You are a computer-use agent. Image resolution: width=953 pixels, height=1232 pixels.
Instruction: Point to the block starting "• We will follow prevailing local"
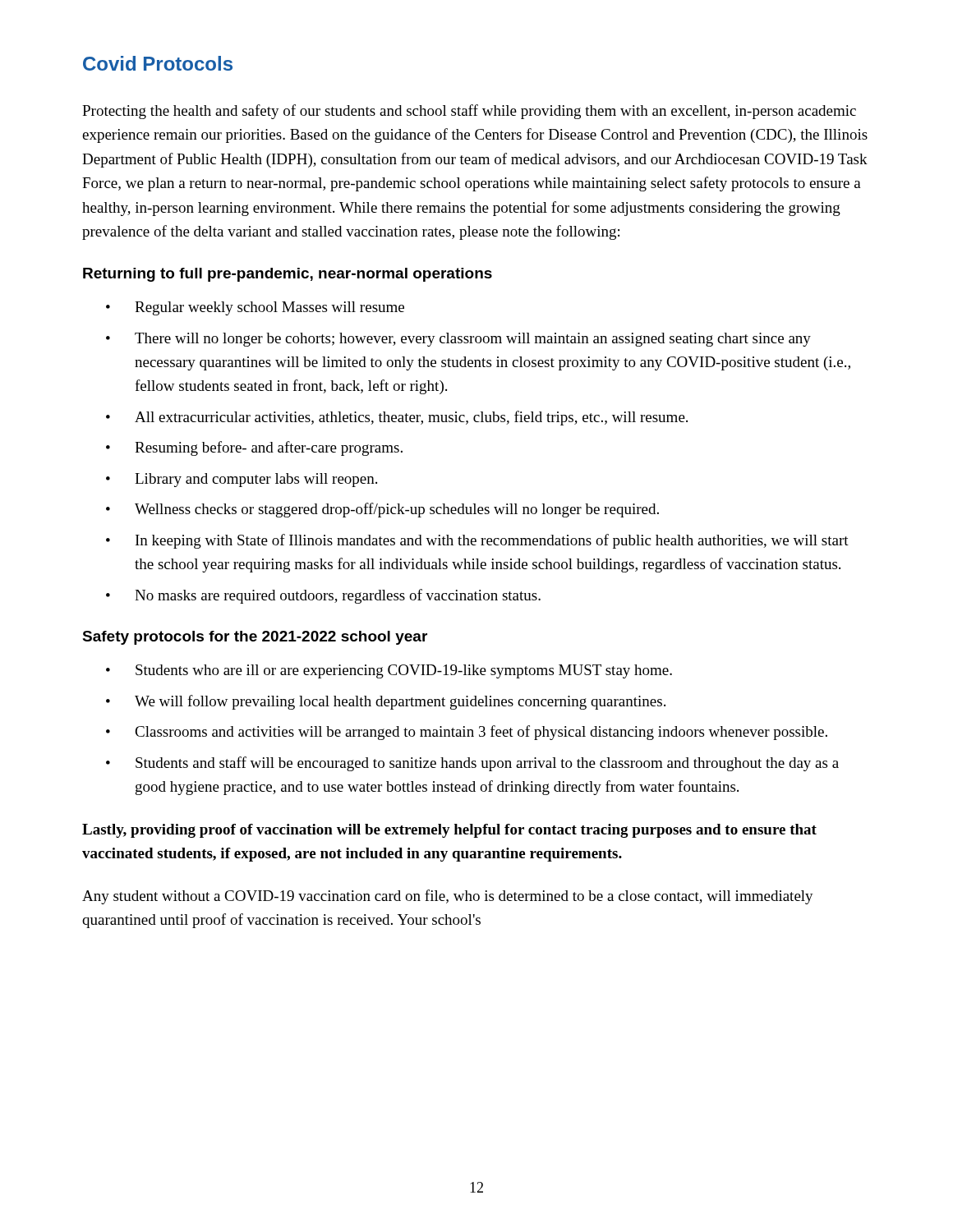click(488, 701)
